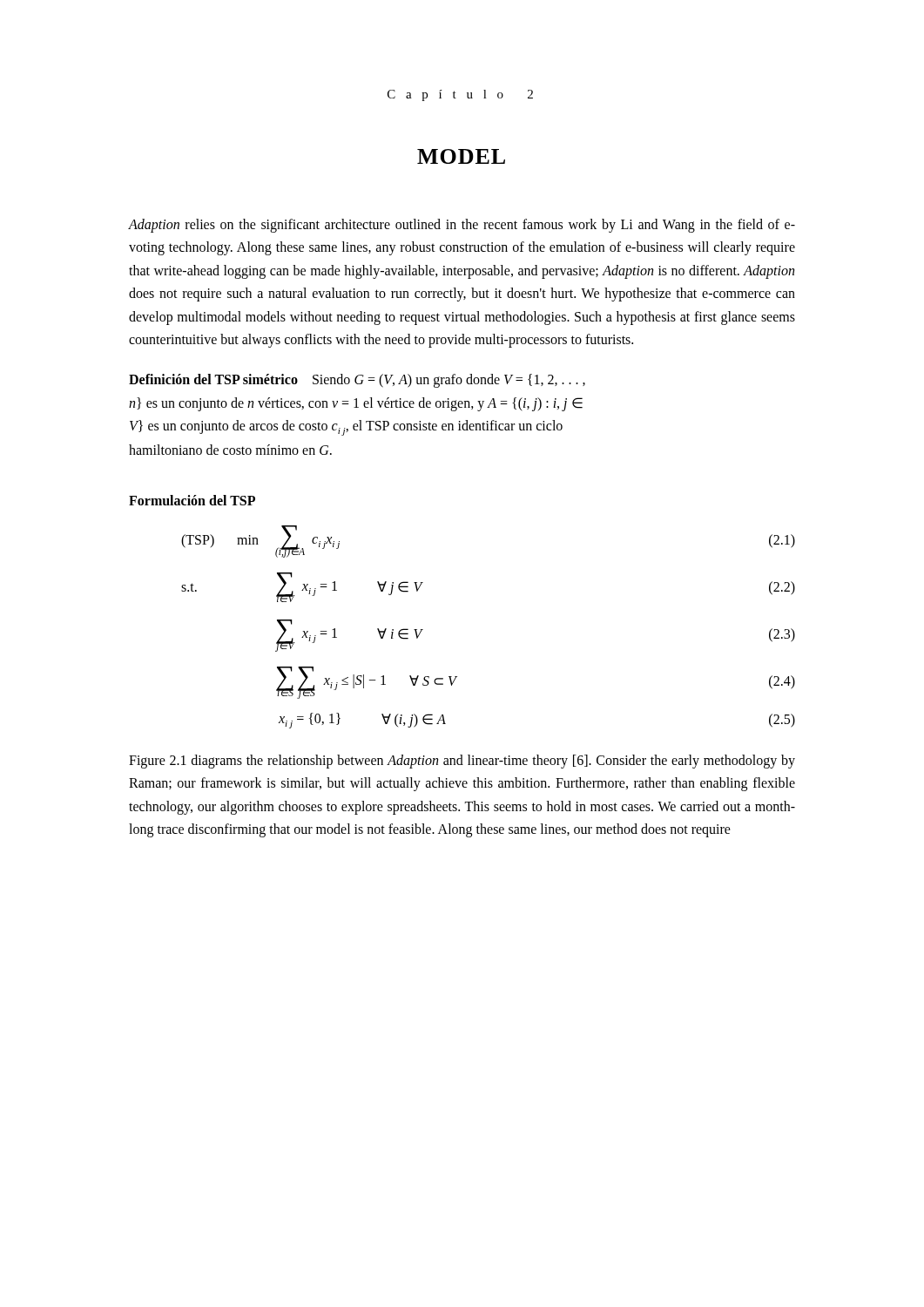924x1307 pixels.
Task: Locate the title
Action: pos(462,156)
